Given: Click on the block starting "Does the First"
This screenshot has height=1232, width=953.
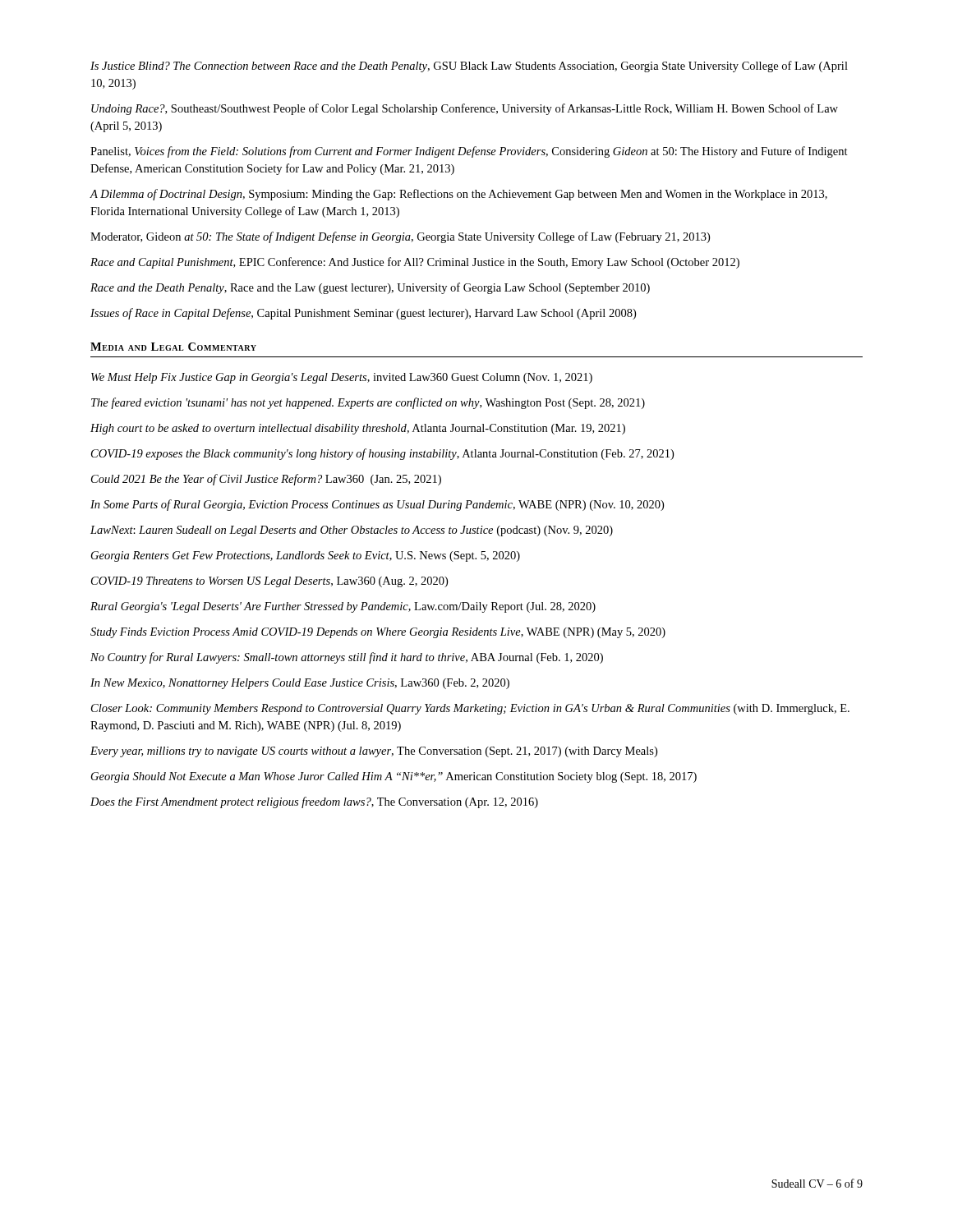Looking at the screenshot, I should click(x=314, y=802).
